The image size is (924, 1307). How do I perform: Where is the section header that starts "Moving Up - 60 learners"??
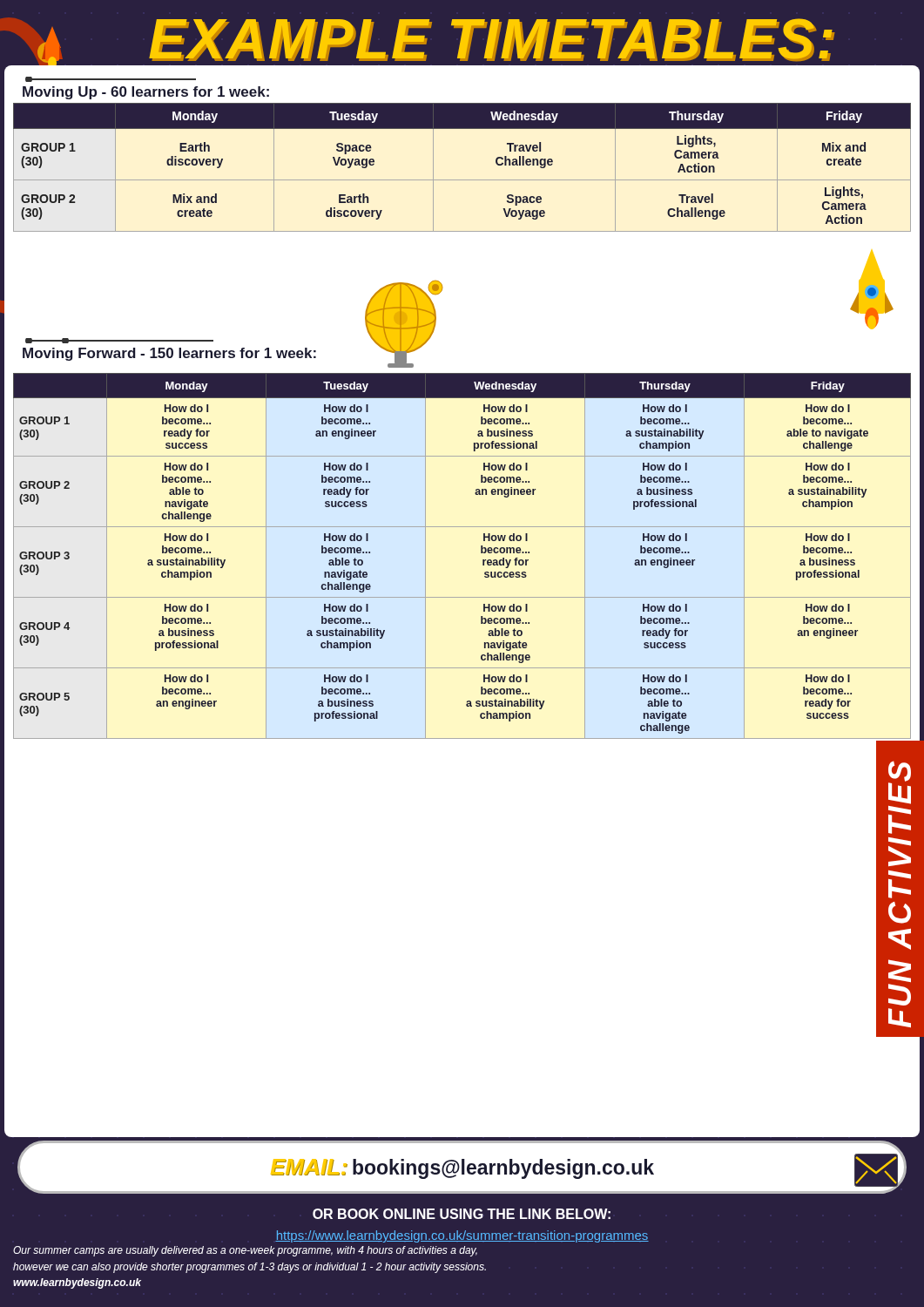click(x=146, y=88)
